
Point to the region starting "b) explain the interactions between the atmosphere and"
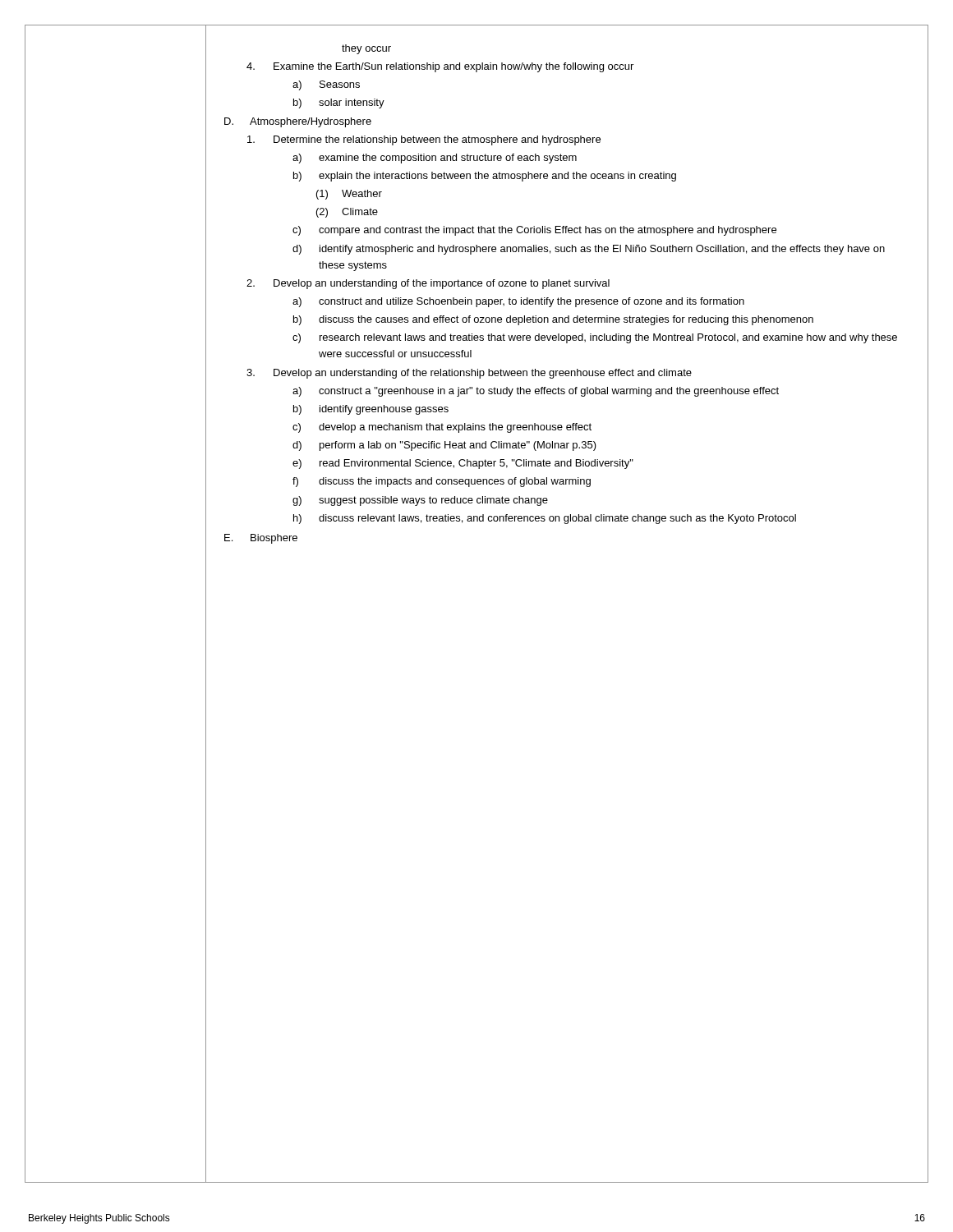(x=602, y=176)
